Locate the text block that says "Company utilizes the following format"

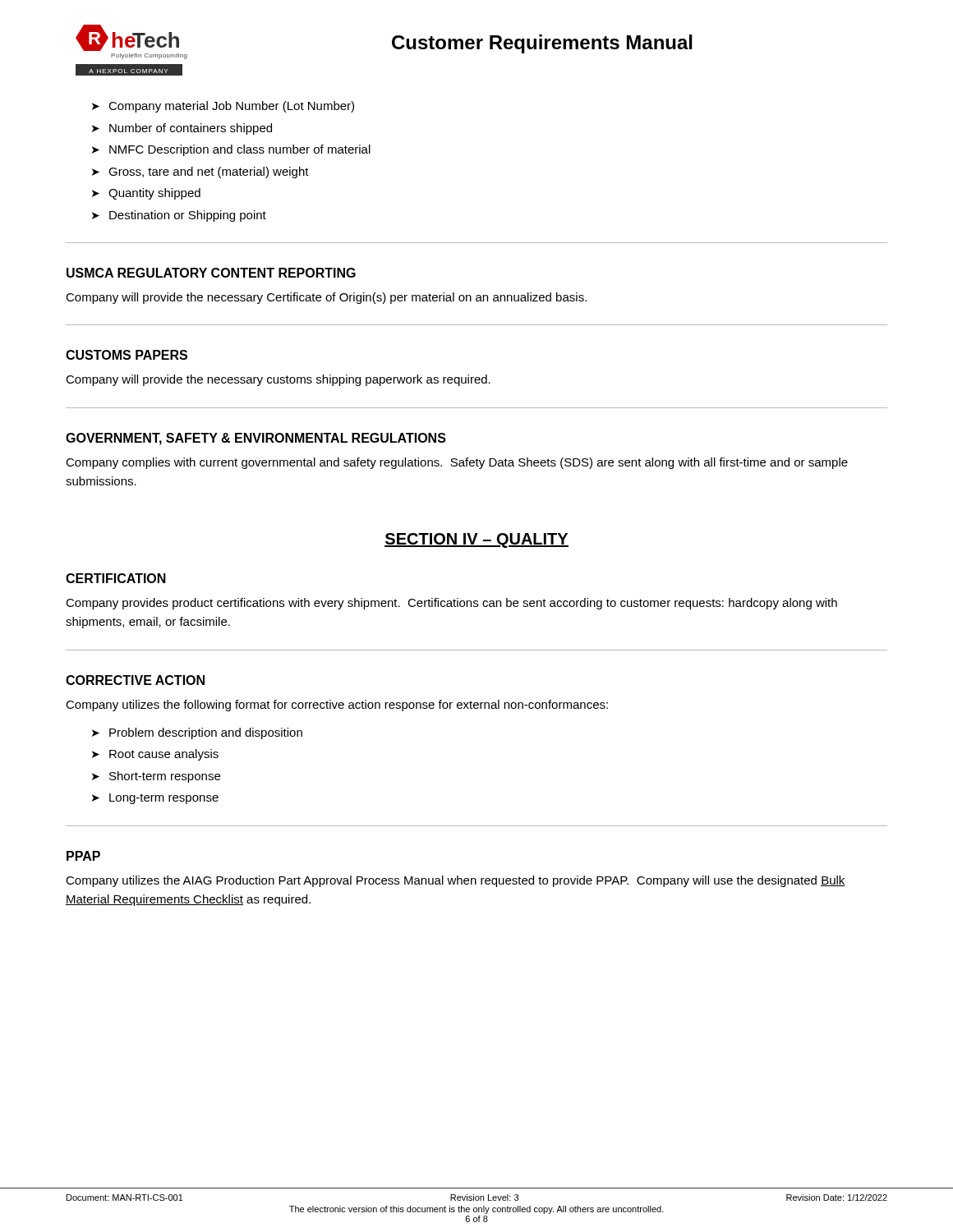tap(337, 704)
